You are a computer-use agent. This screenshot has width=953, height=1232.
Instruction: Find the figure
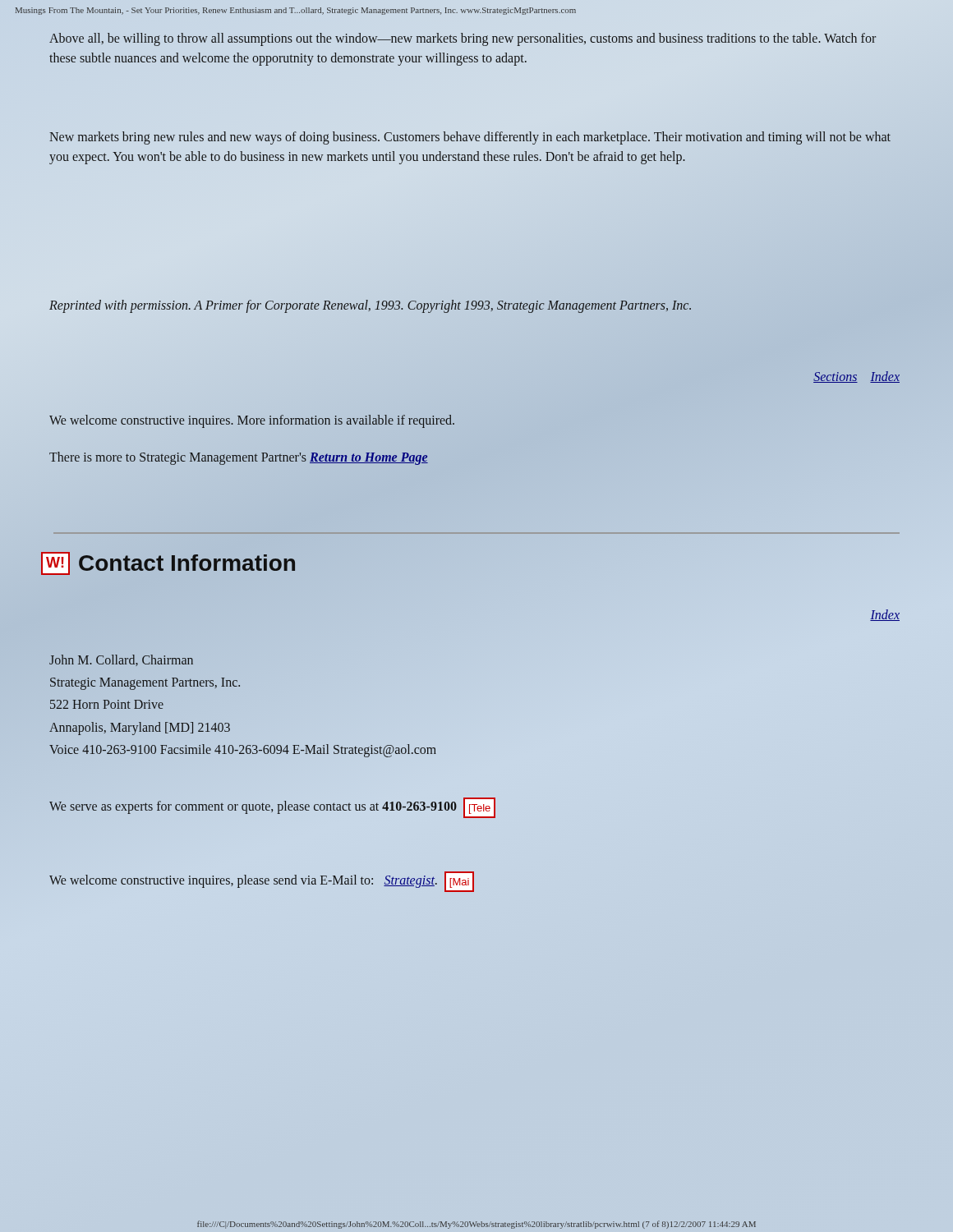click(476, 533)
